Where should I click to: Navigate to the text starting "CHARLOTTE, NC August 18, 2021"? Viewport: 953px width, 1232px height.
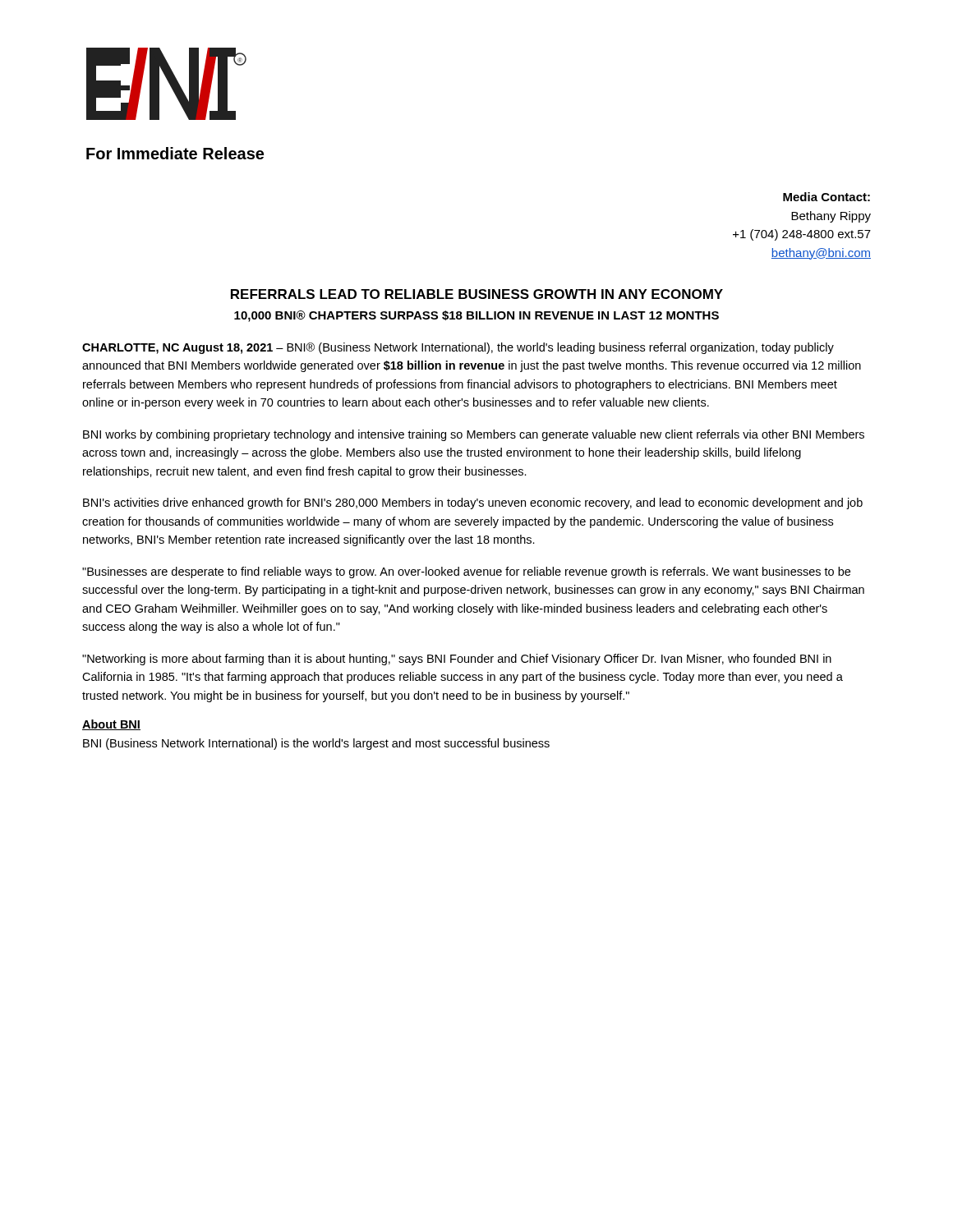472,375
